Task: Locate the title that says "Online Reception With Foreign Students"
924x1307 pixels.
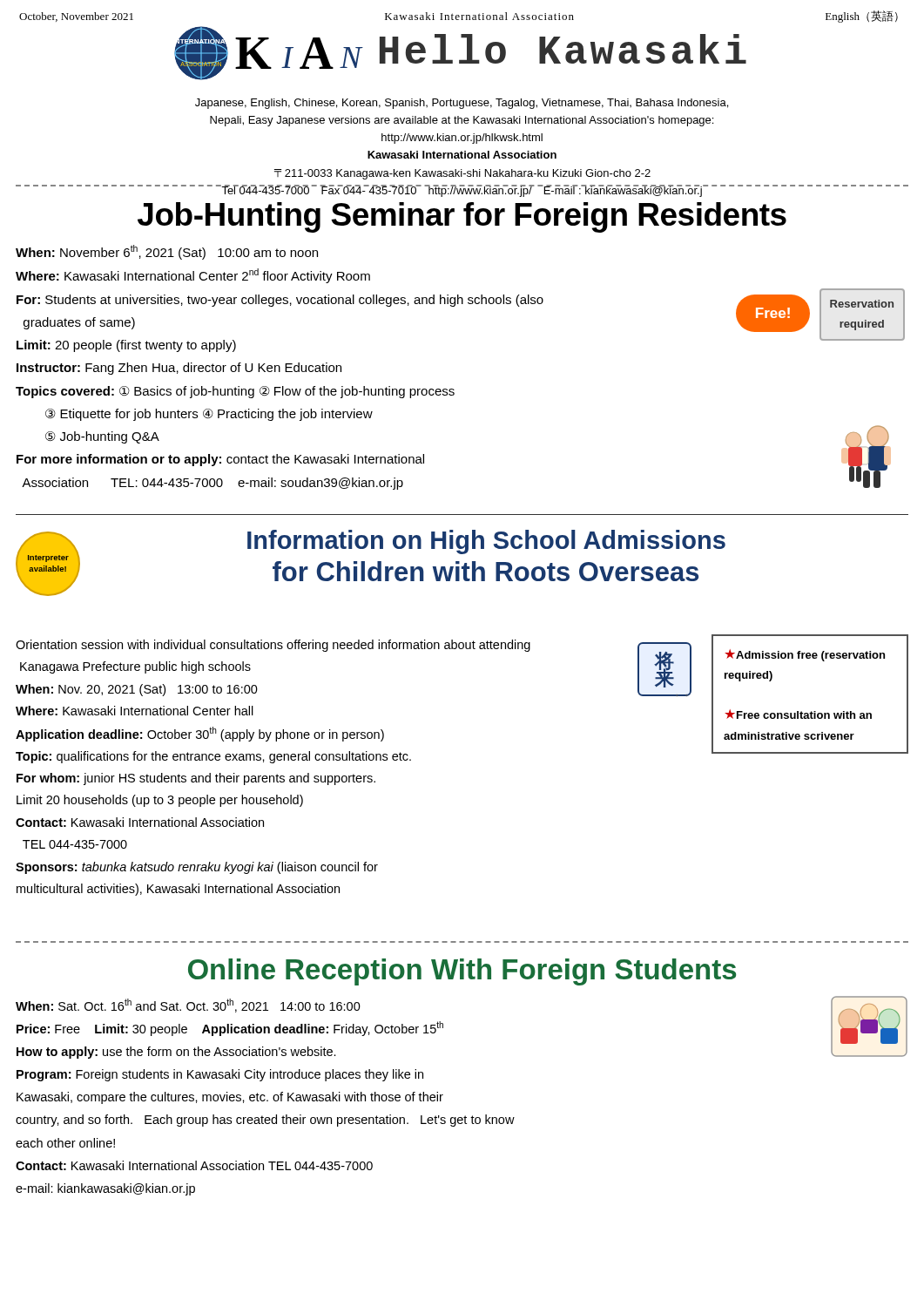Action: [x=462, y=969]
